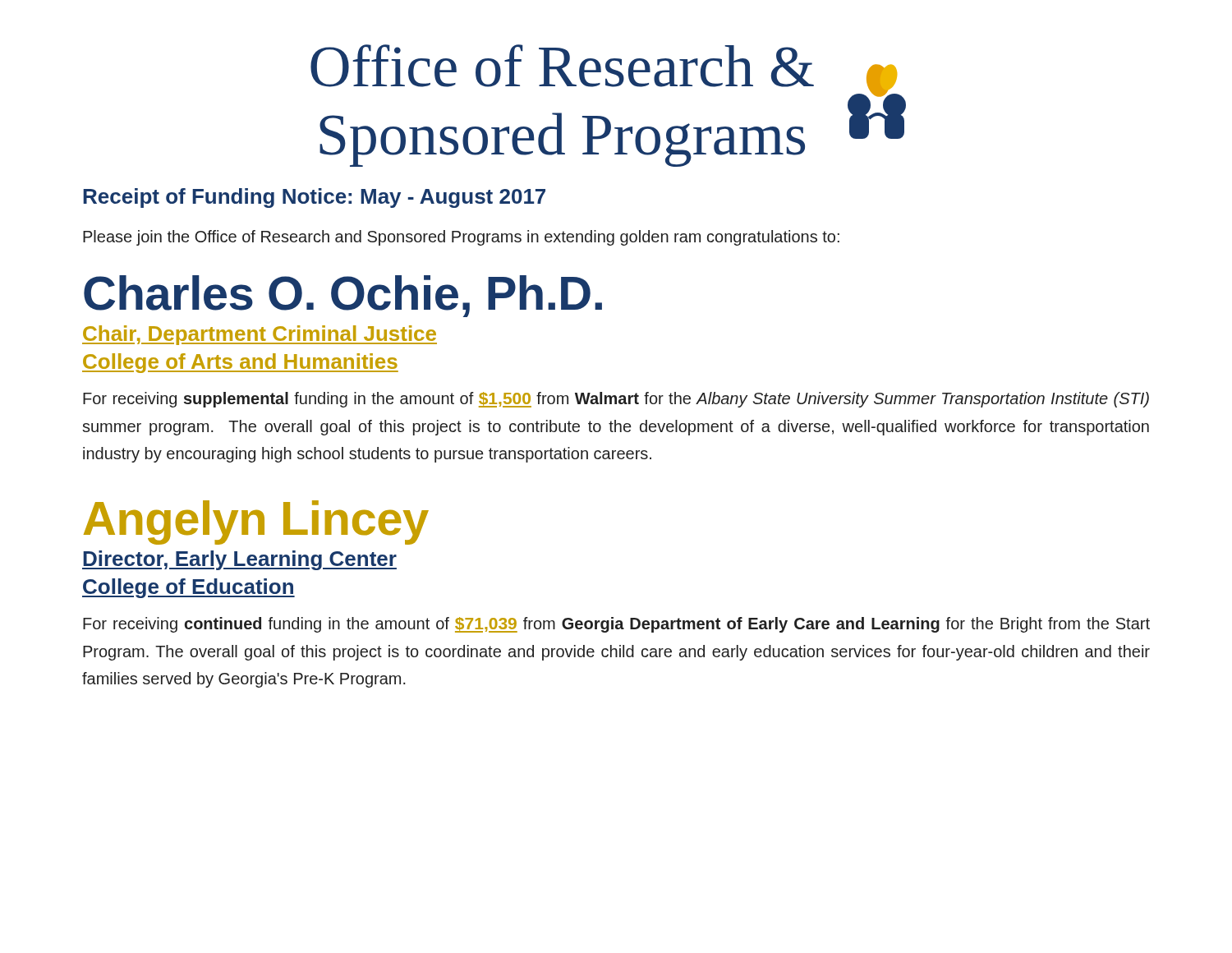The height and width of the screenshot is (953, 1232).
Task: Point to the passage starting "Receipt of Funding"
Action: click(314, 196)
